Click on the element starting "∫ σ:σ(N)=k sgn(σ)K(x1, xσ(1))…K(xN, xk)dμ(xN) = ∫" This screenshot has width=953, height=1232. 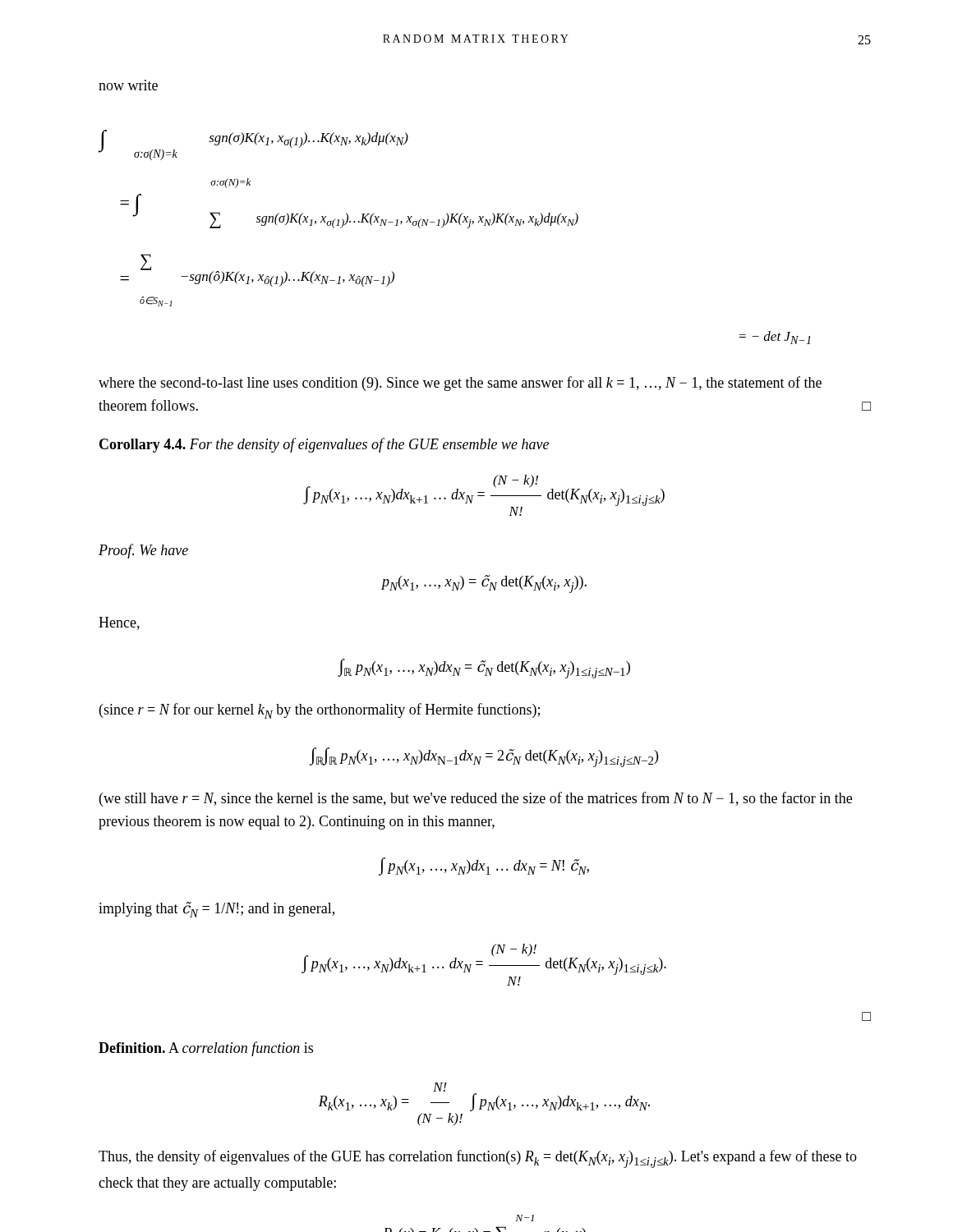pyautogui.click(x=485, y=233)
